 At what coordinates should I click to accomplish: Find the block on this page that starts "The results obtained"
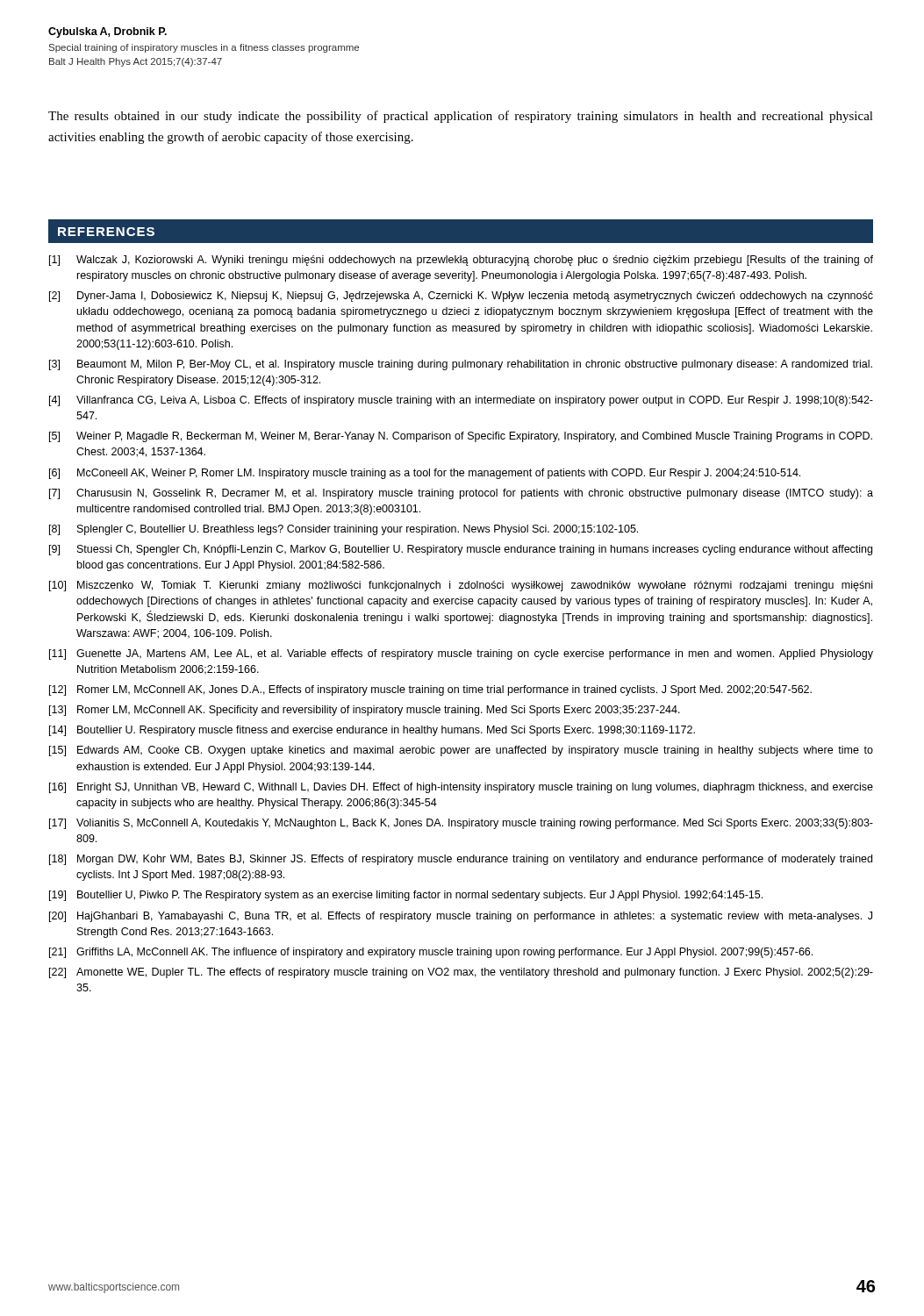[461, 126]
